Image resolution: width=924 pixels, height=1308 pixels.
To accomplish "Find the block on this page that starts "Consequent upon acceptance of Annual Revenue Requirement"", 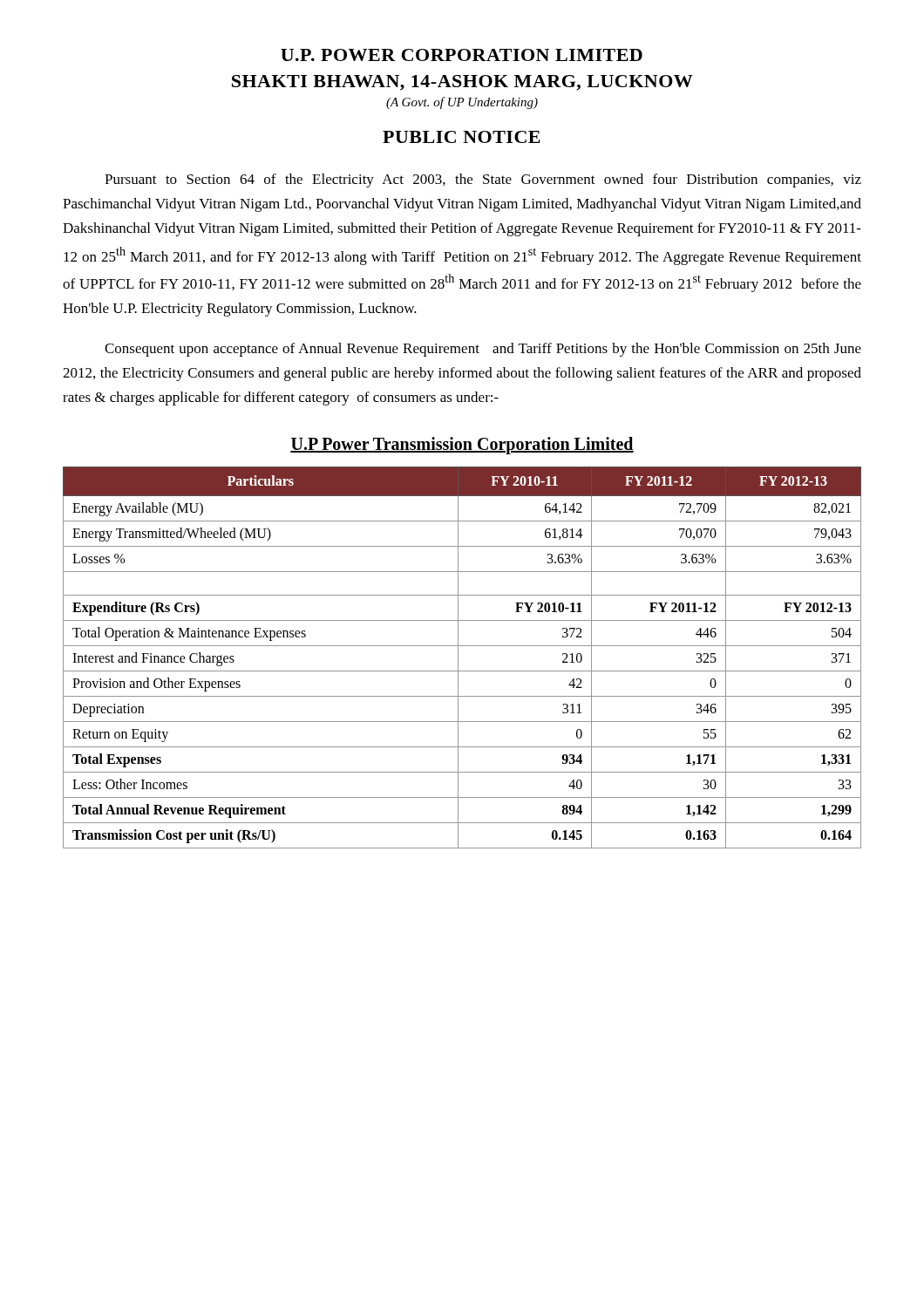I will 462,373.
